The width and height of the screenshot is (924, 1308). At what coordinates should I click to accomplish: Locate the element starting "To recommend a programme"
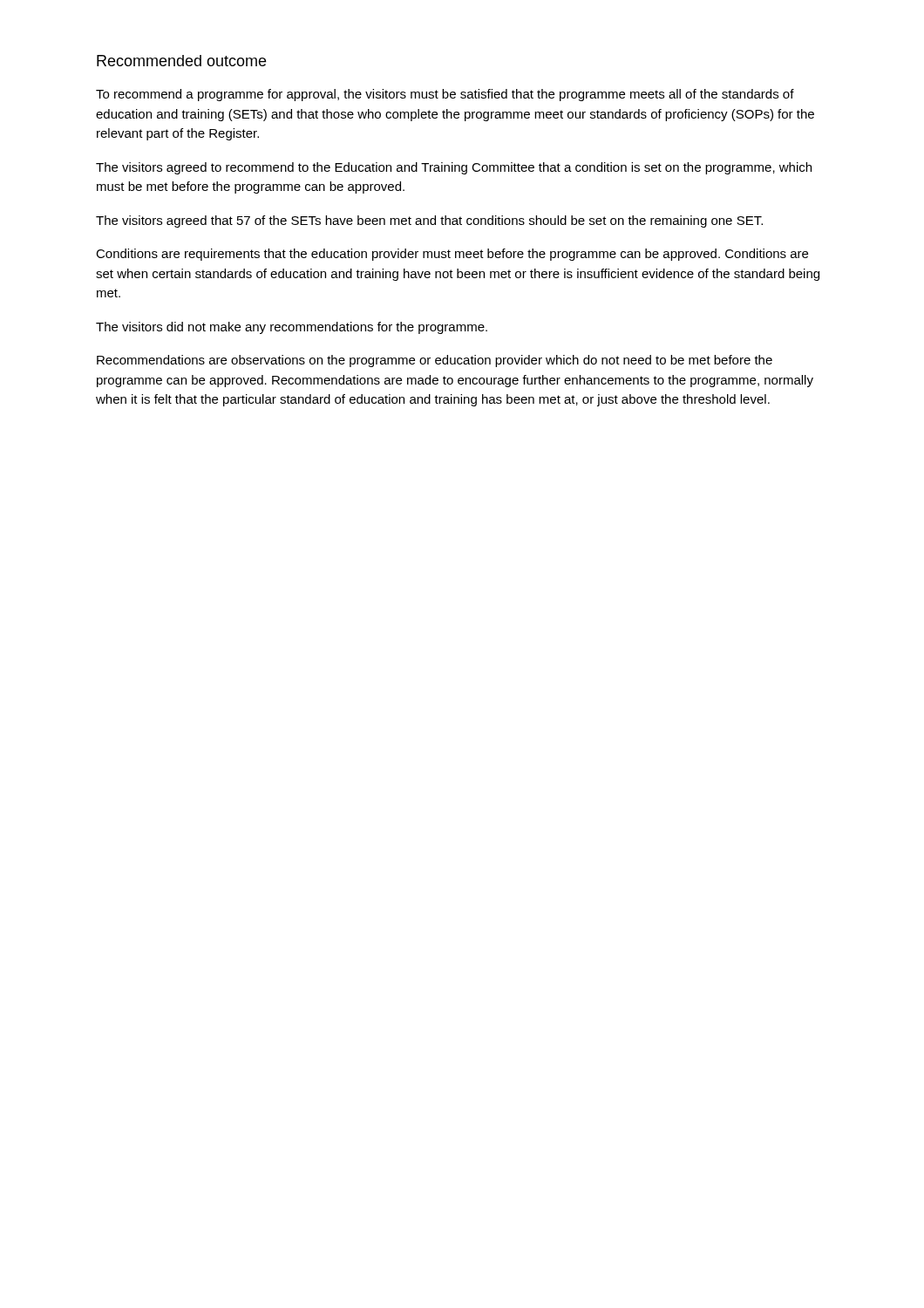point(455,113)
